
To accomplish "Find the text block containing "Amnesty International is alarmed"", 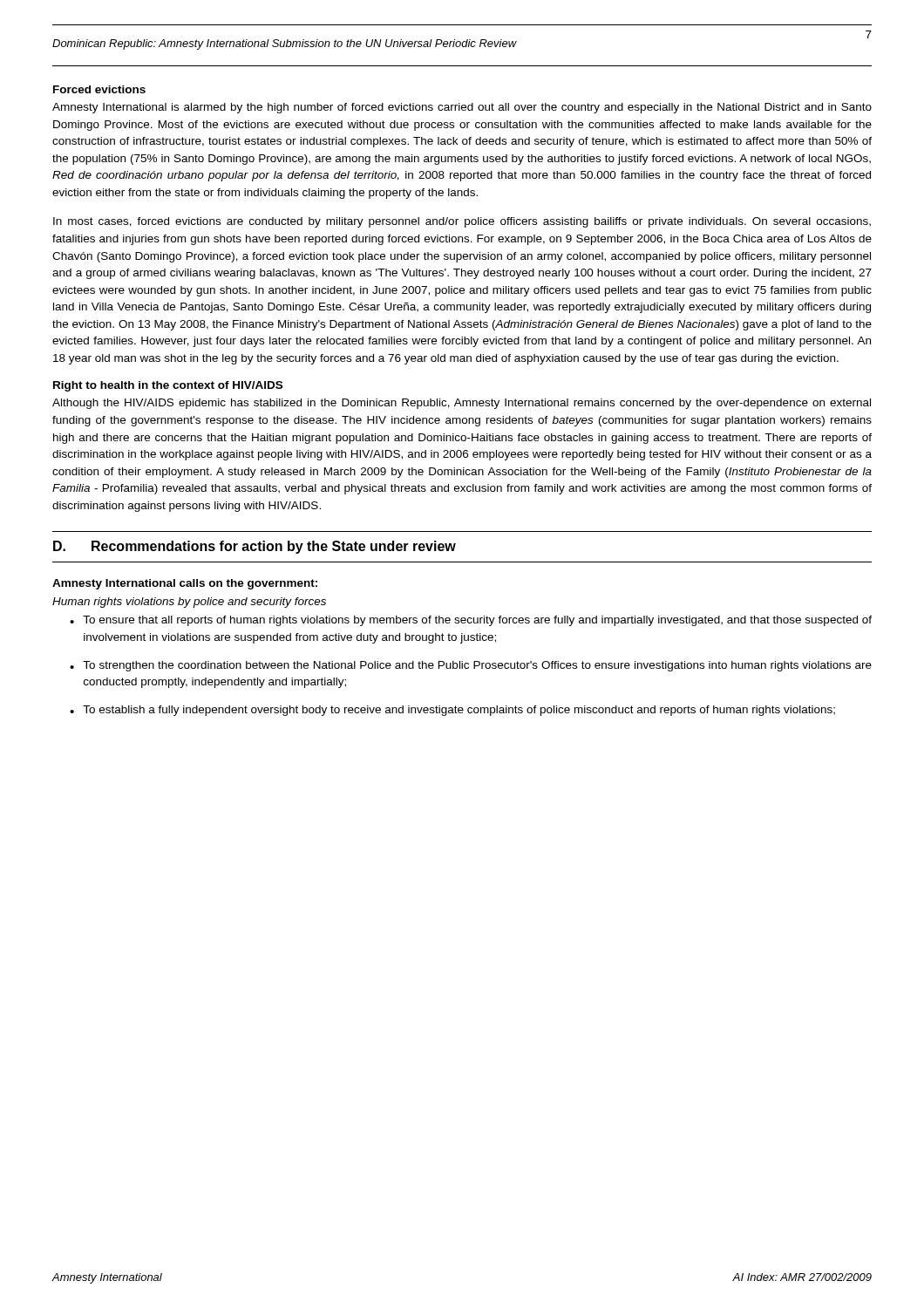I will point(462,150).
